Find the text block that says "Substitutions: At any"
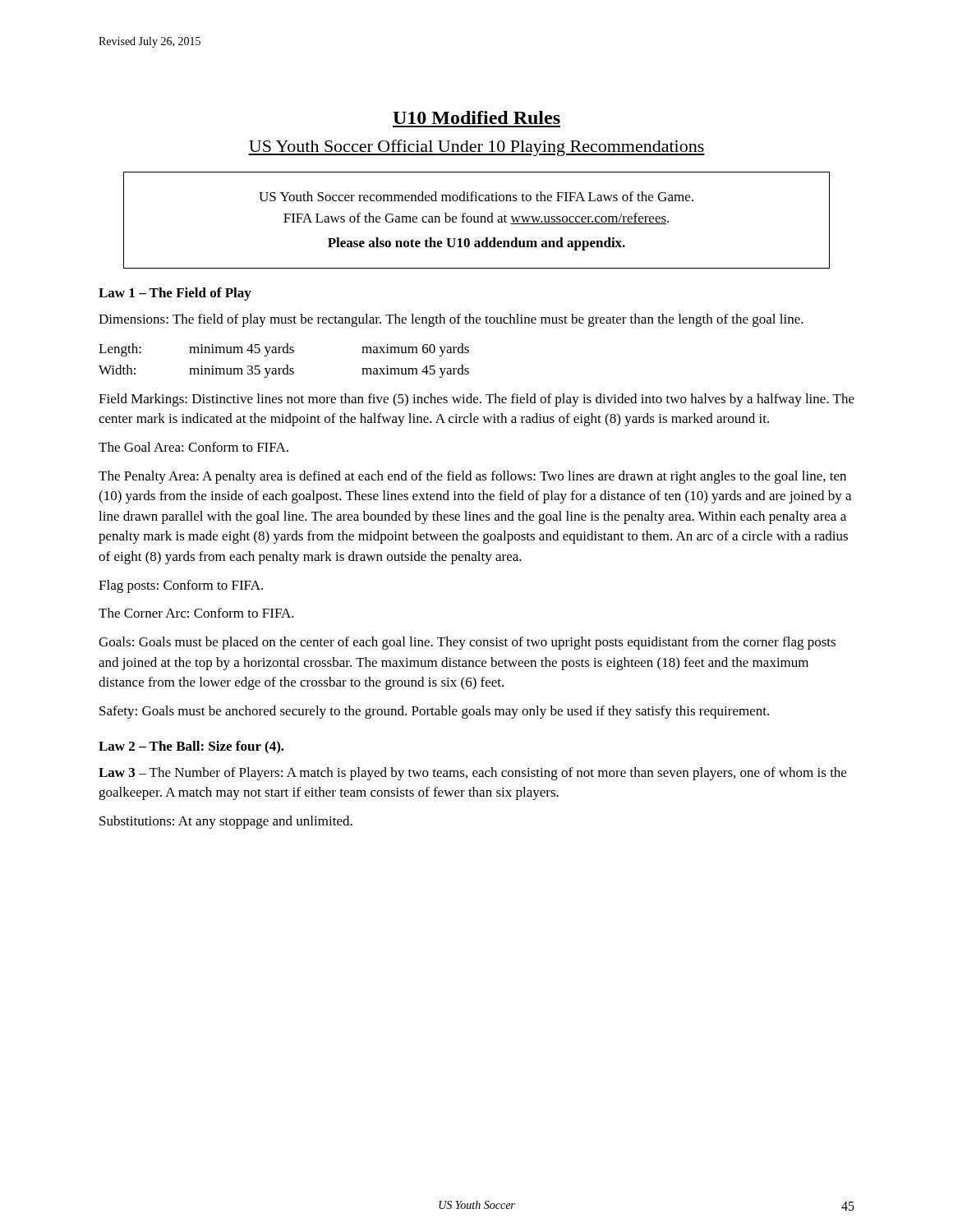The width and height of the screenshot is (953, 1232). click(x=226, y=821)
